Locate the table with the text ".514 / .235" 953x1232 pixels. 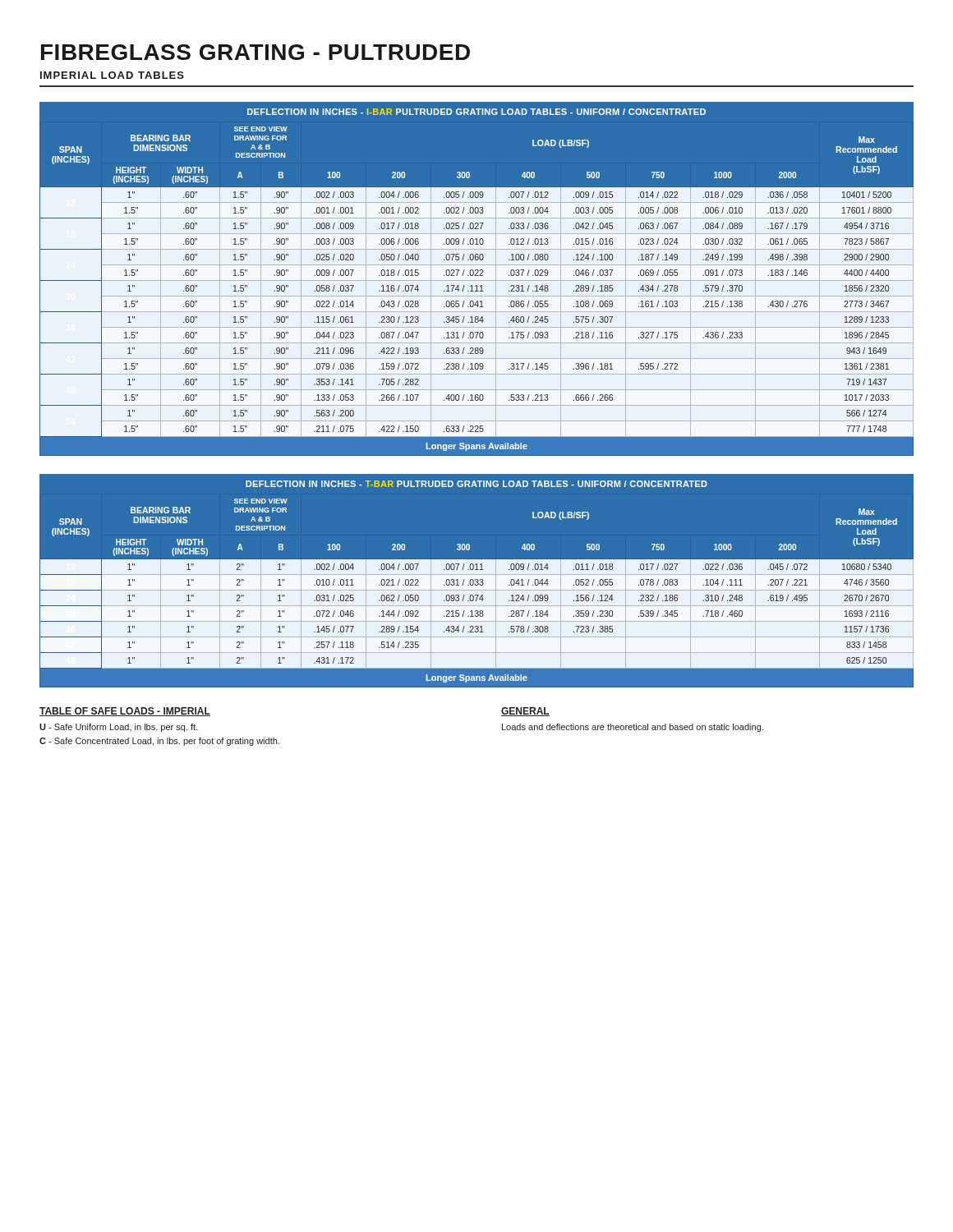click(x=476, y=581)
